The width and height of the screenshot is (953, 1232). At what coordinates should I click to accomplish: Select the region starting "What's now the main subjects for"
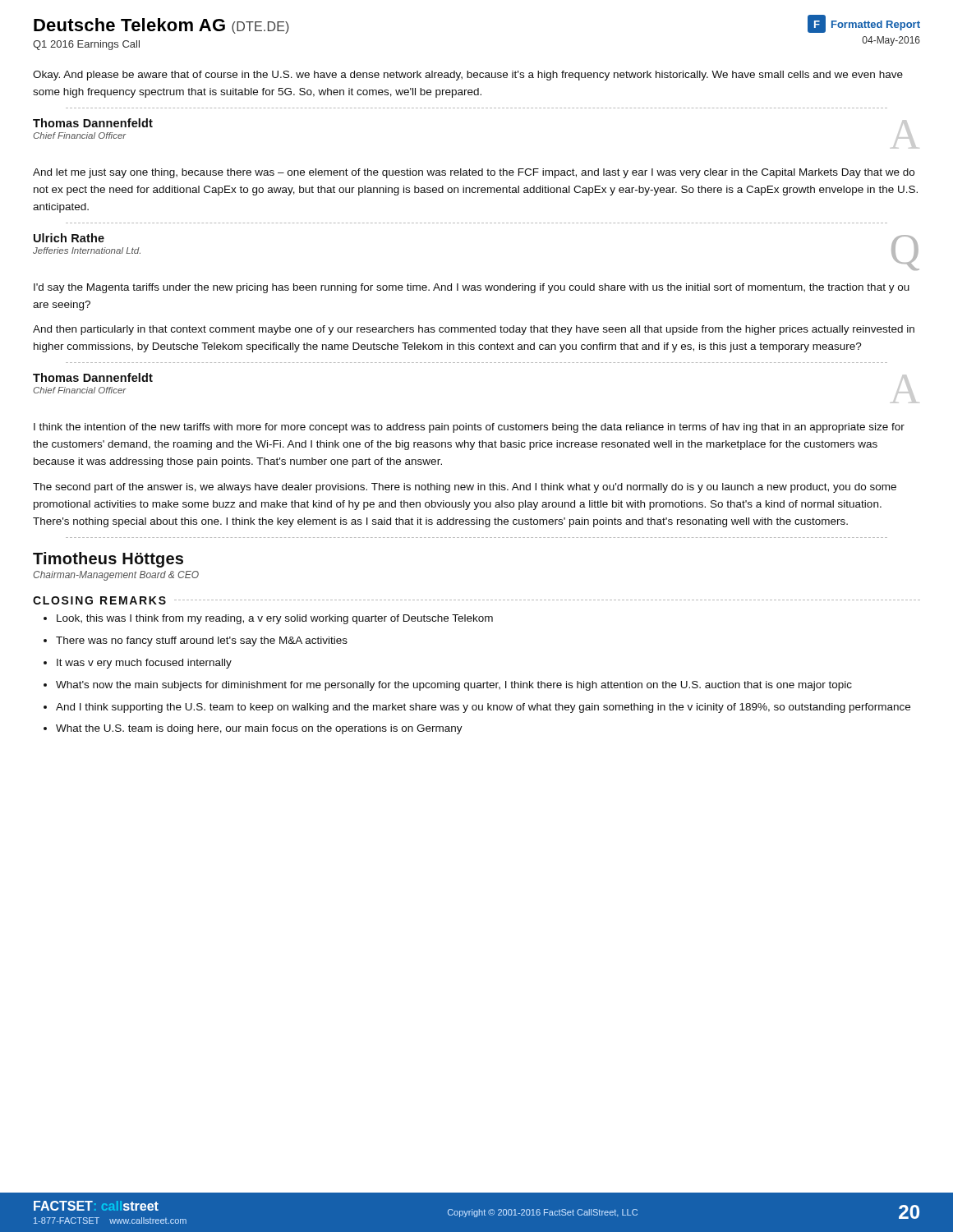(x=454, y=684)
